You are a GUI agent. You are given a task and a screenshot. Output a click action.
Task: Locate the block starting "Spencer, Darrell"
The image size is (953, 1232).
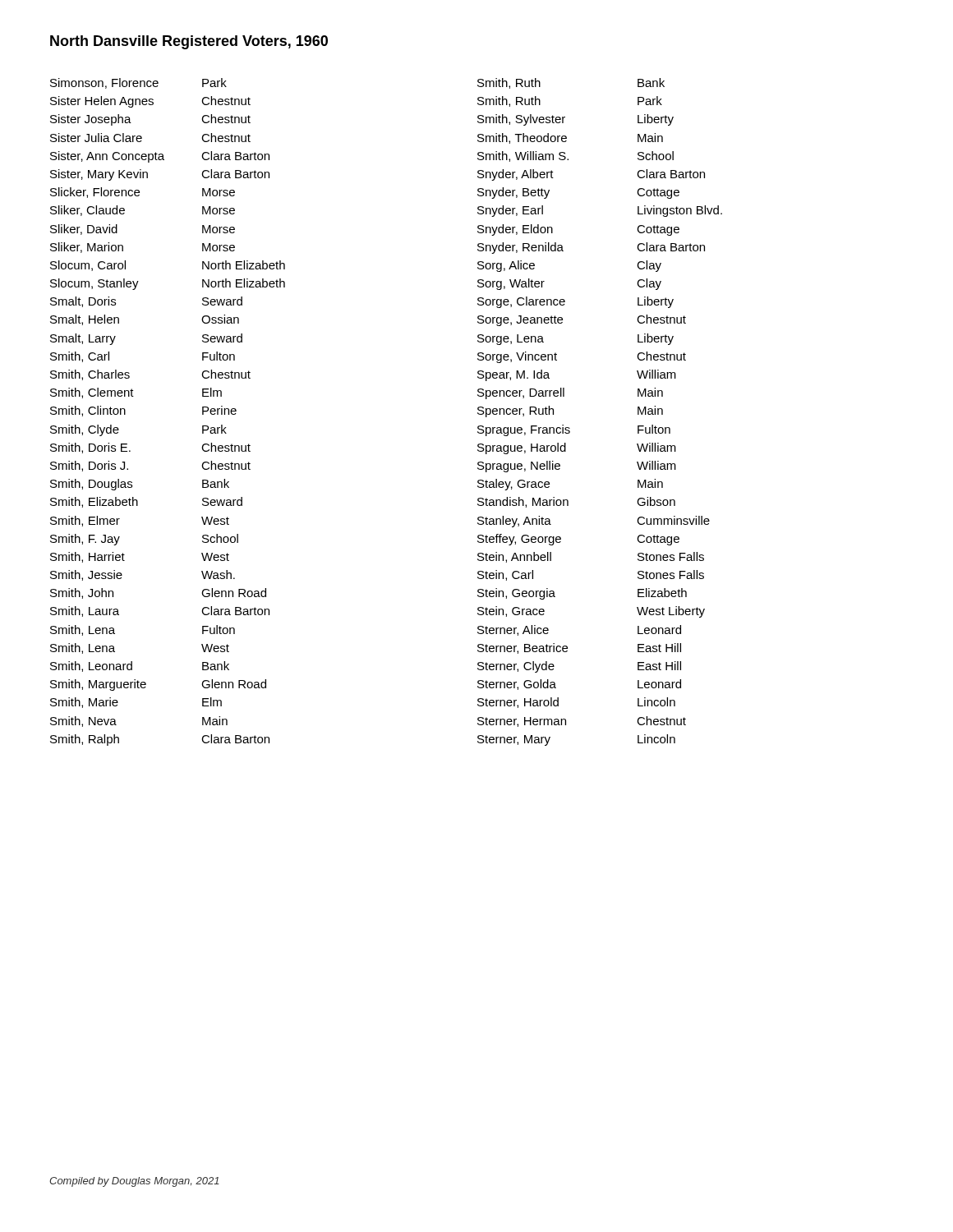point(521,392)
